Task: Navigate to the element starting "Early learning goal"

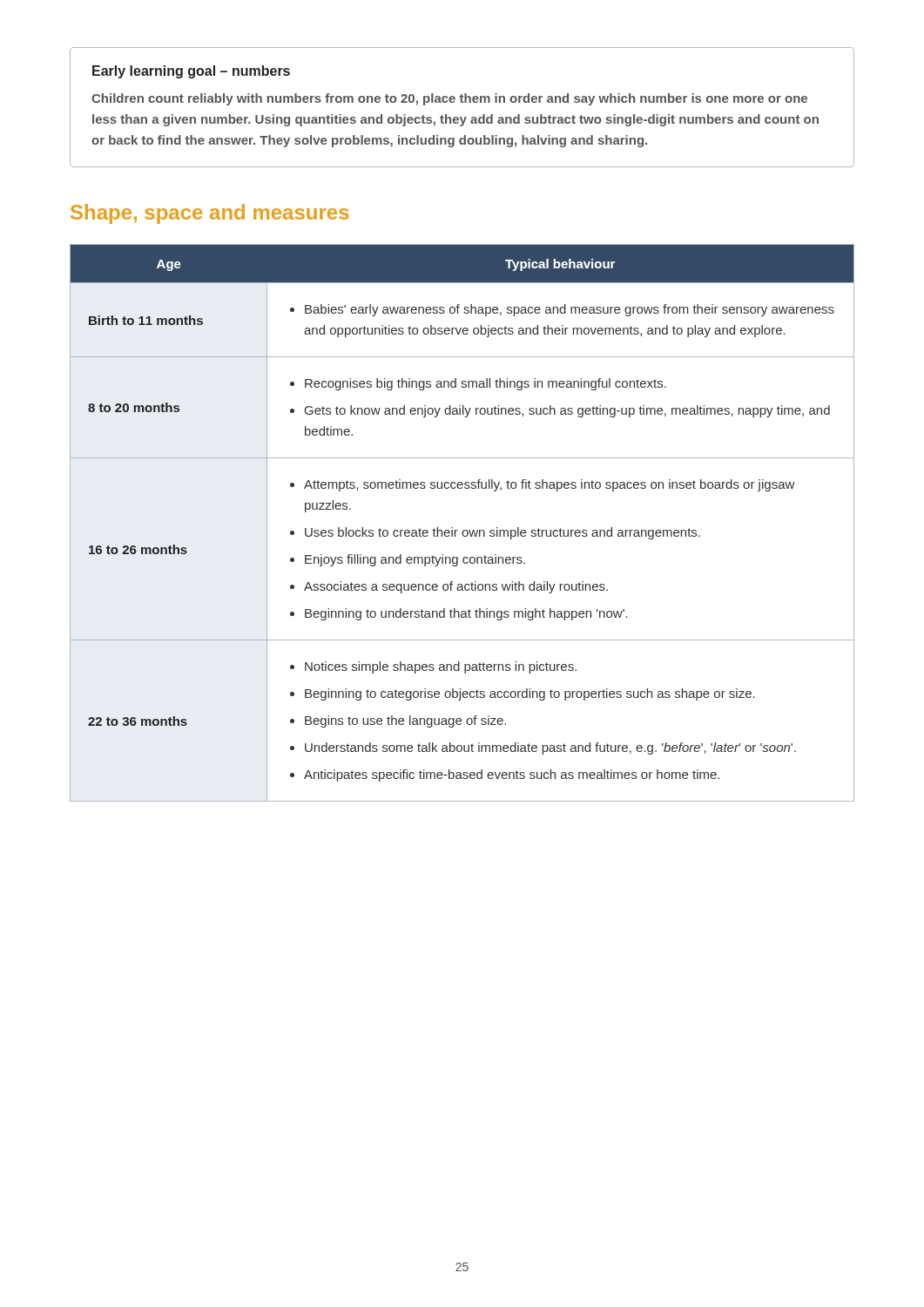Action: coord(462,107)
